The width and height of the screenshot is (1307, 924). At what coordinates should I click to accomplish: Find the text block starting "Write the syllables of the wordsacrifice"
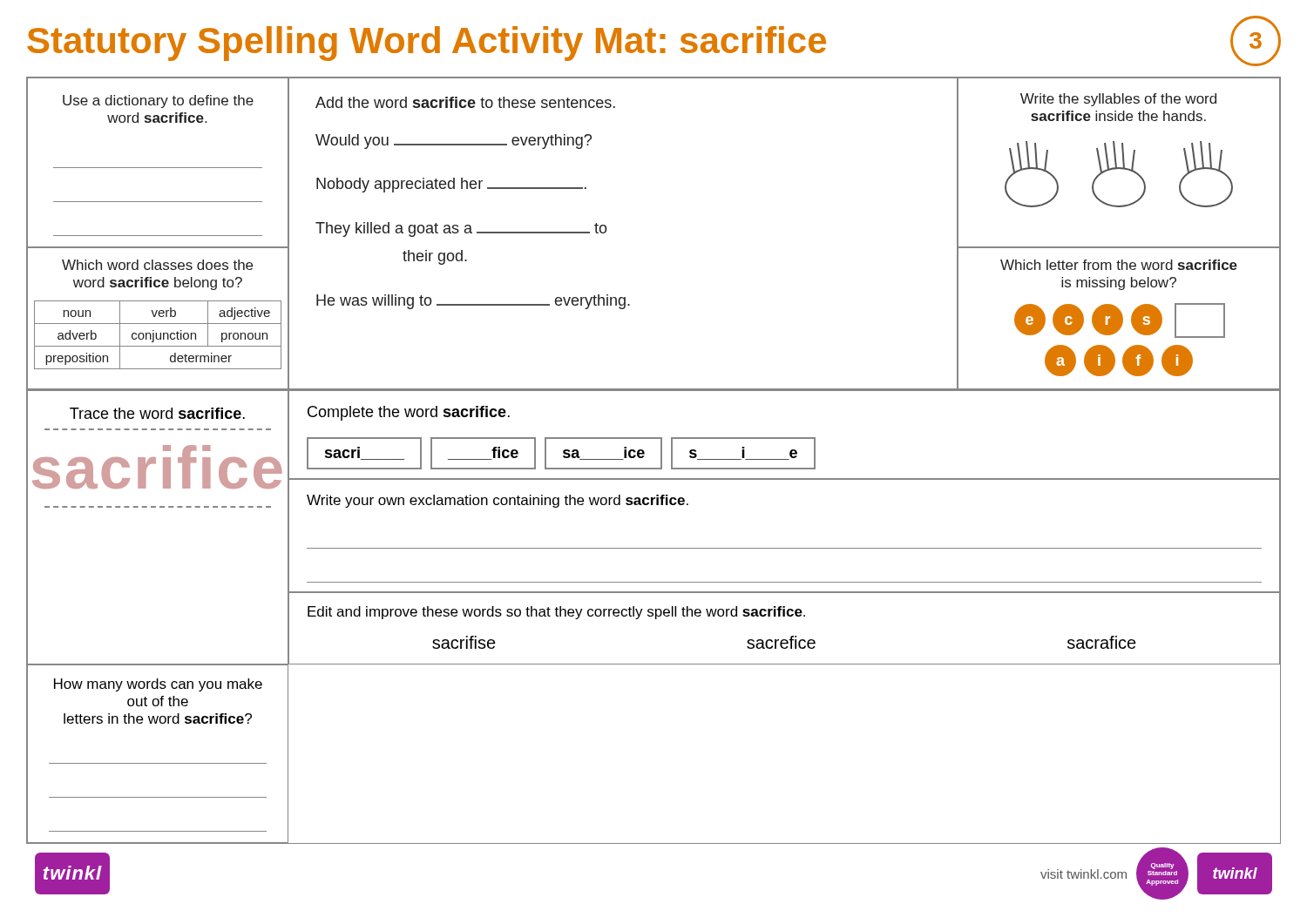(1119, 156)
